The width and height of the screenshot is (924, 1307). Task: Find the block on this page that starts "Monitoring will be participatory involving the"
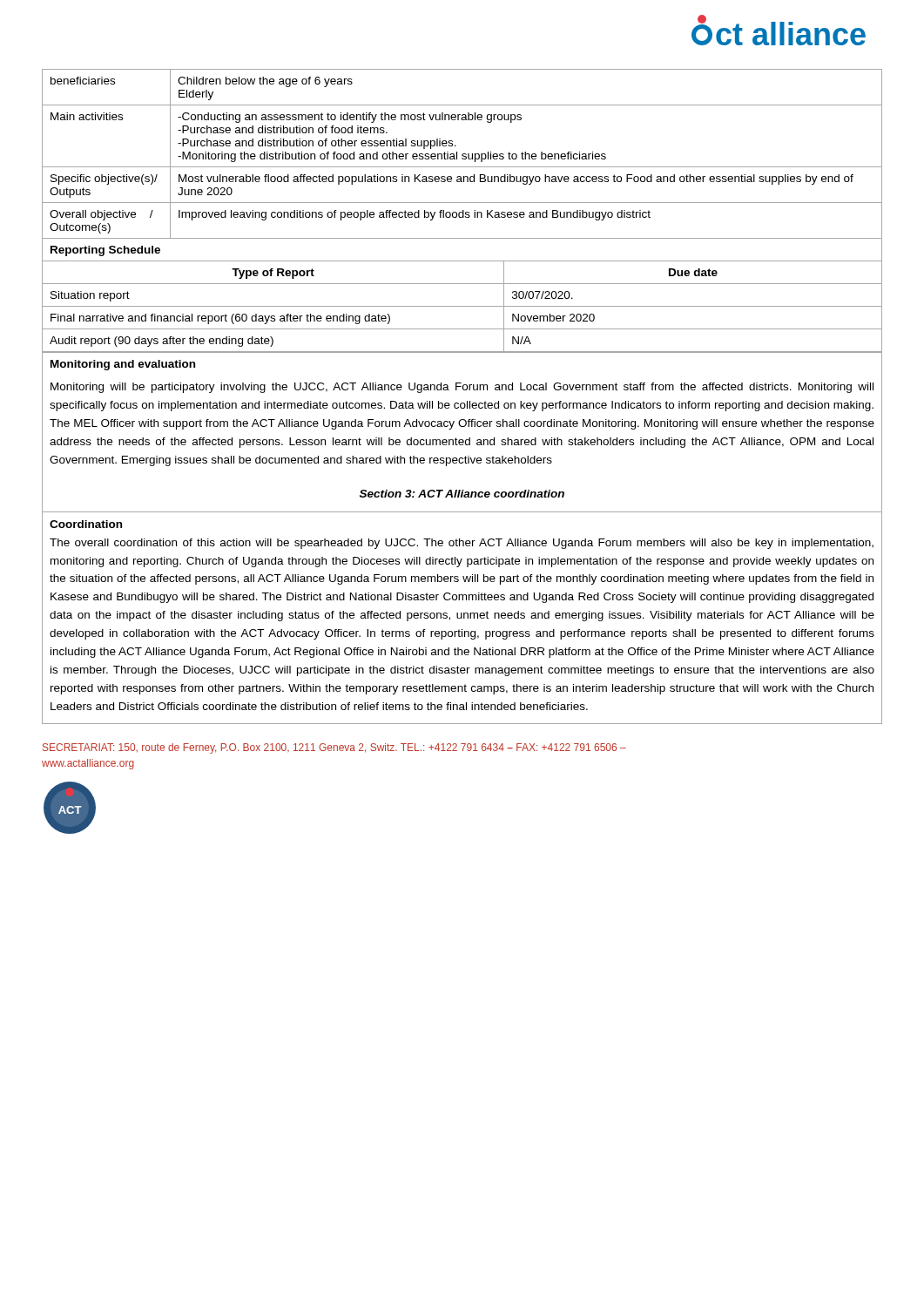(x=462, y=423)
